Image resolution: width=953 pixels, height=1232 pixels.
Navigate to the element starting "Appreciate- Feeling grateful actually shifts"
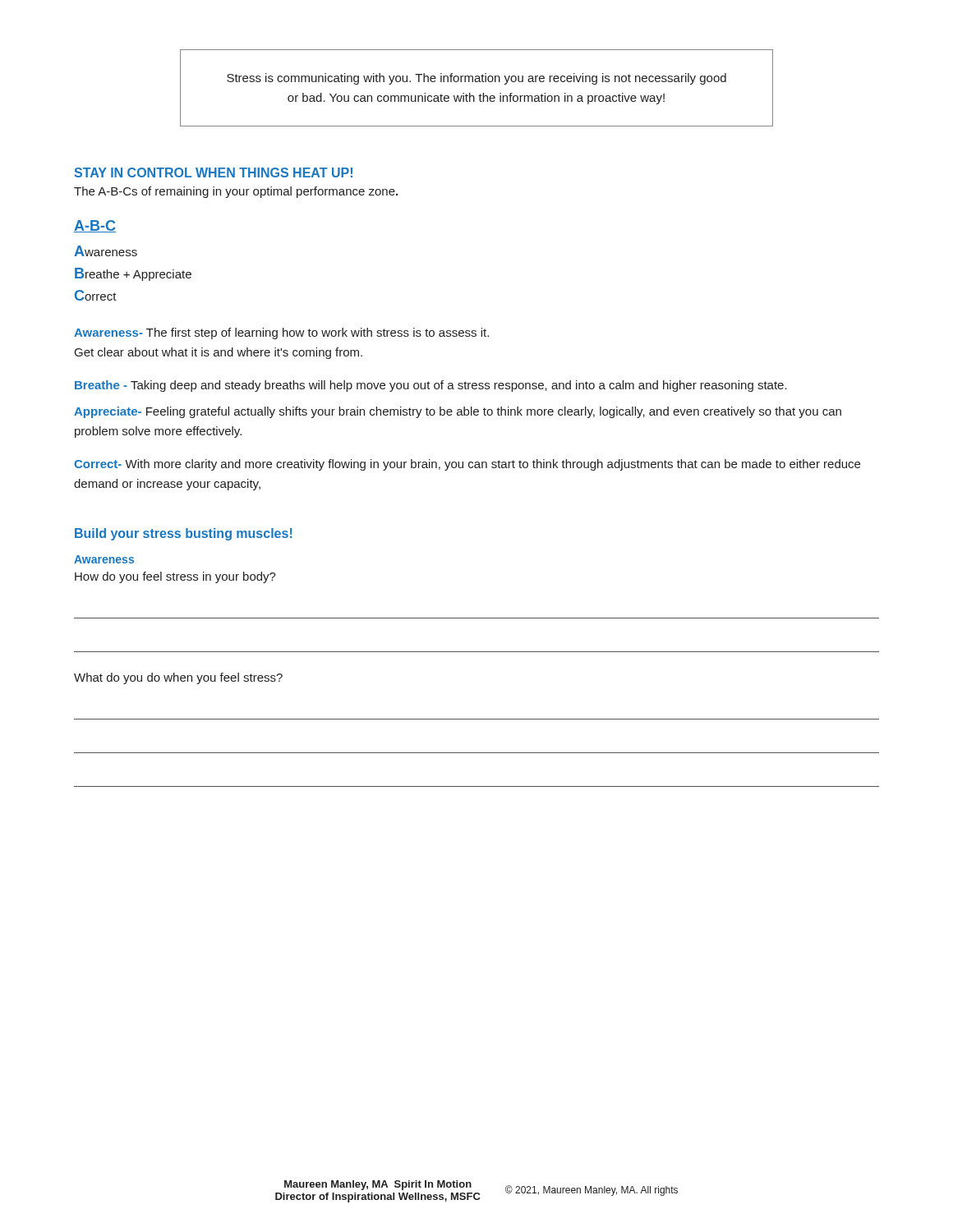pyautogui.click(x=458, y=421)
